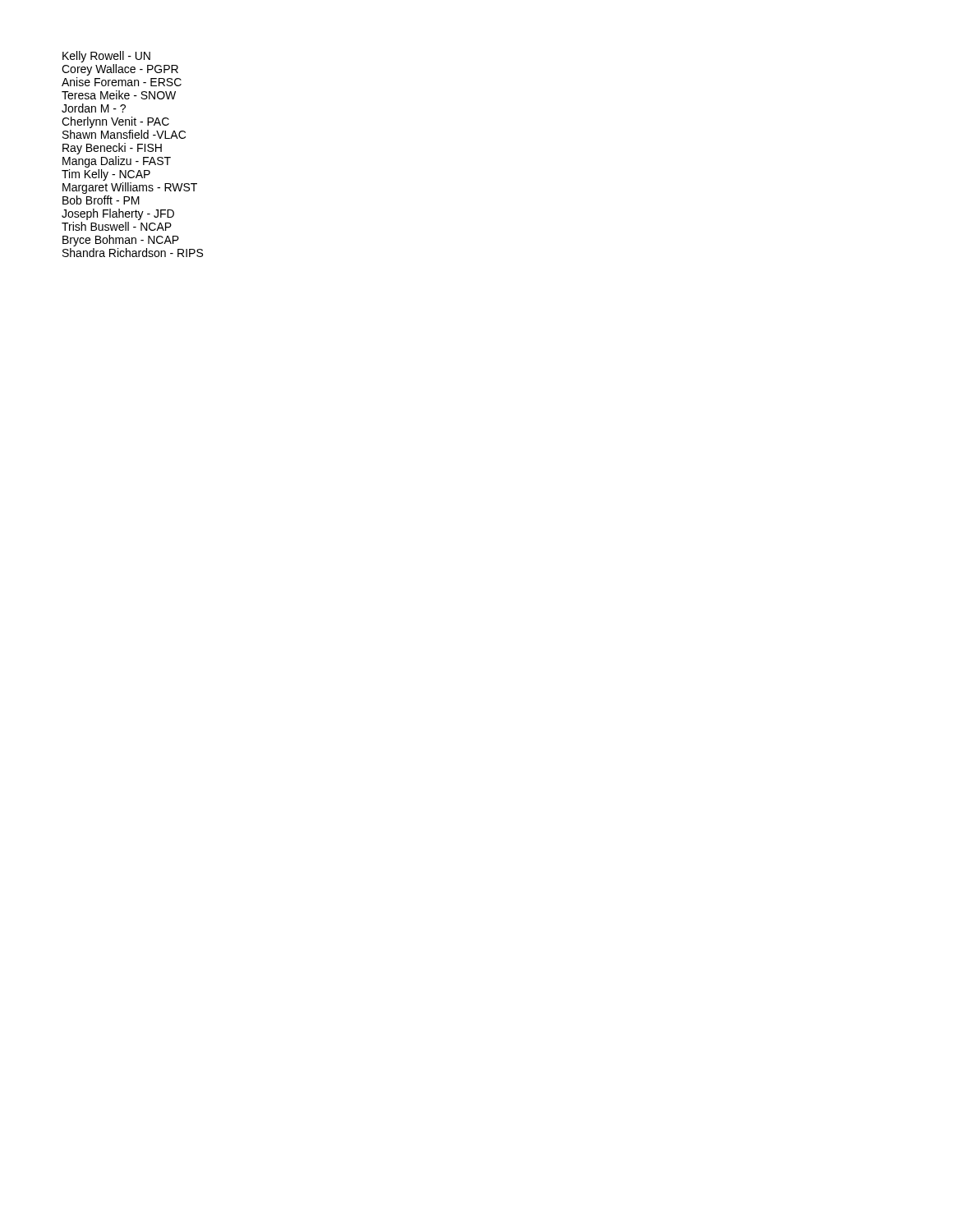This screenshot has width=953, height=1232.
Task: Where does it say "Corey Wallace - PGPR"?
Action: 120,69
